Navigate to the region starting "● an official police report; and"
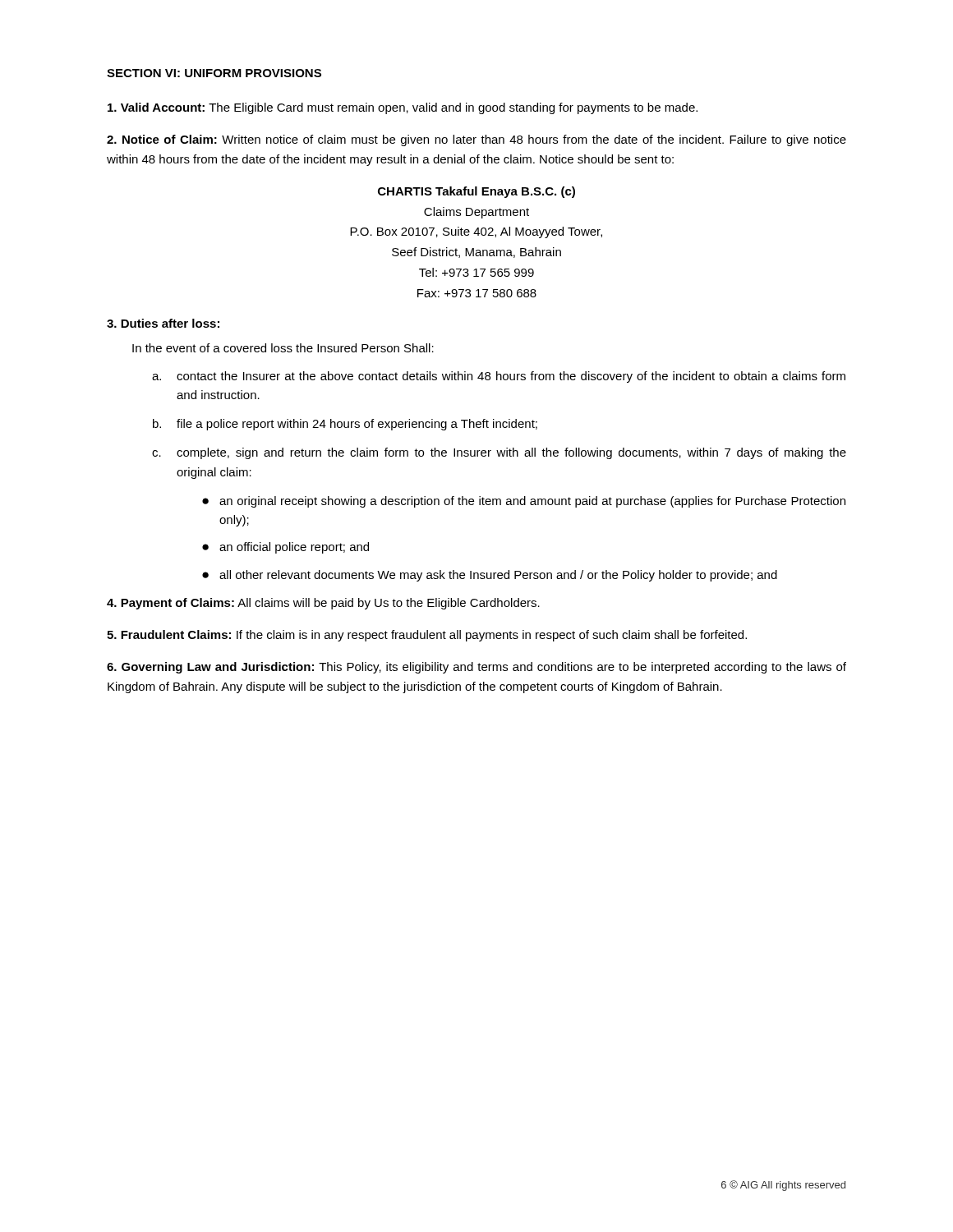This screenshot has width=953, height=1232. coord(285,548)
